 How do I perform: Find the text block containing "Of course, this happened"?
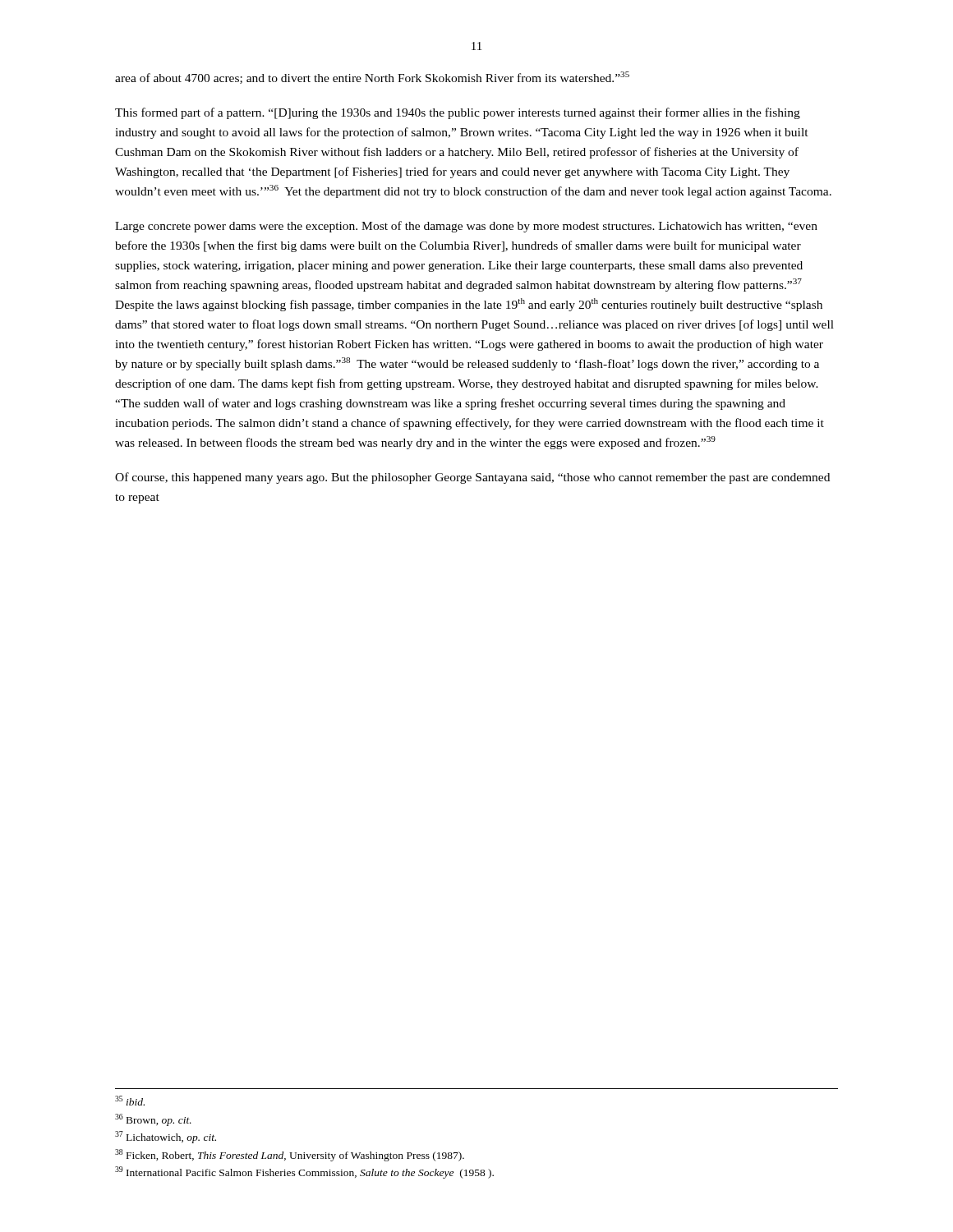pos(476,487)
